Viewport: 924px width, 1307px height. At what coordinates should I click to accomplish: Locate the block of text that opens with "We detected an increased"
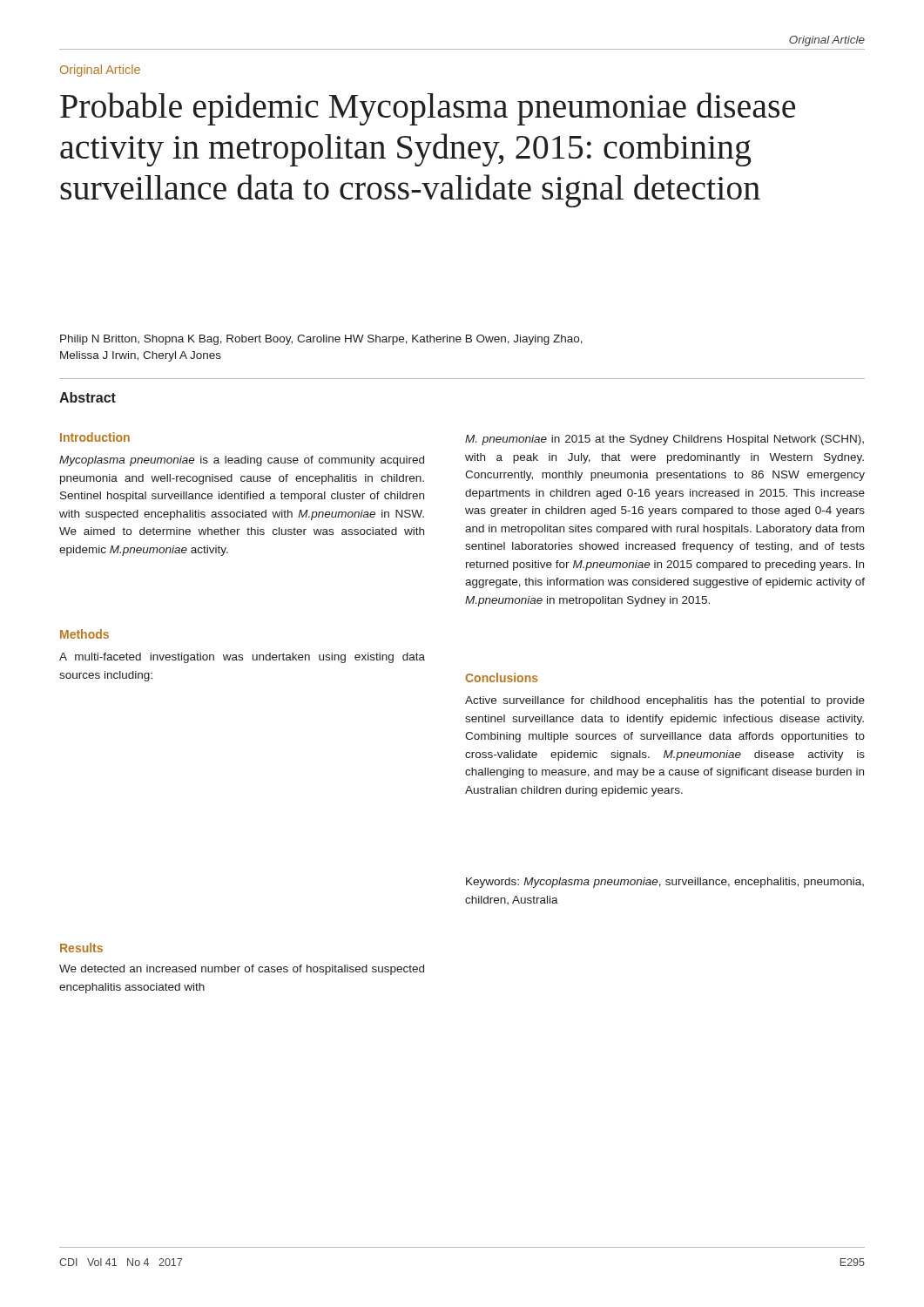tap(242, 977)
